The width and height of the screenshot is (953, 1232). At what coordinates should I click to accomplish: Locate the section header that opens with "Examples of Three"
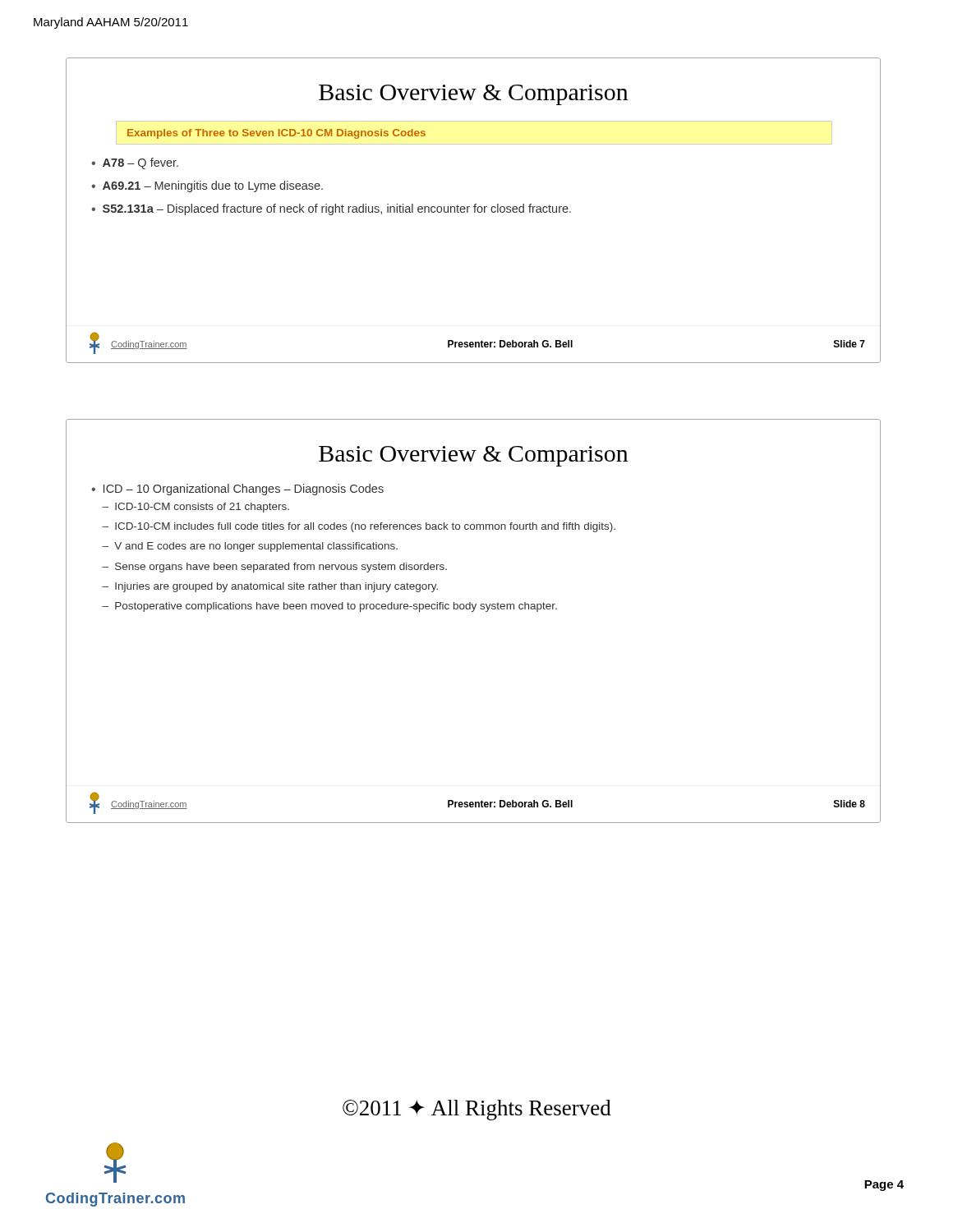point(276,133)
